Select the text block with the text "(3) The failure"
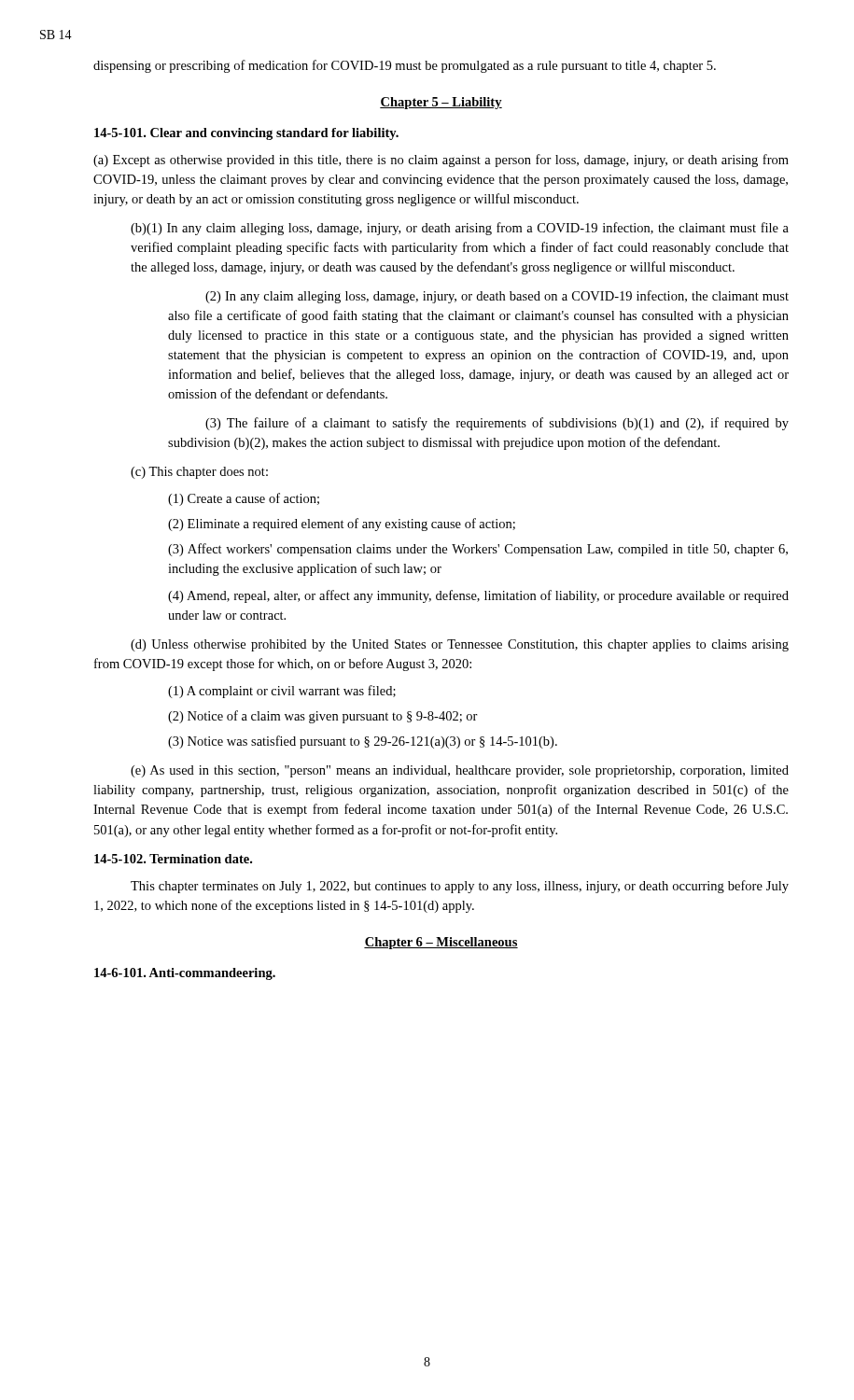The width and height of the screenshot is (854, 1400). [478, 433]
